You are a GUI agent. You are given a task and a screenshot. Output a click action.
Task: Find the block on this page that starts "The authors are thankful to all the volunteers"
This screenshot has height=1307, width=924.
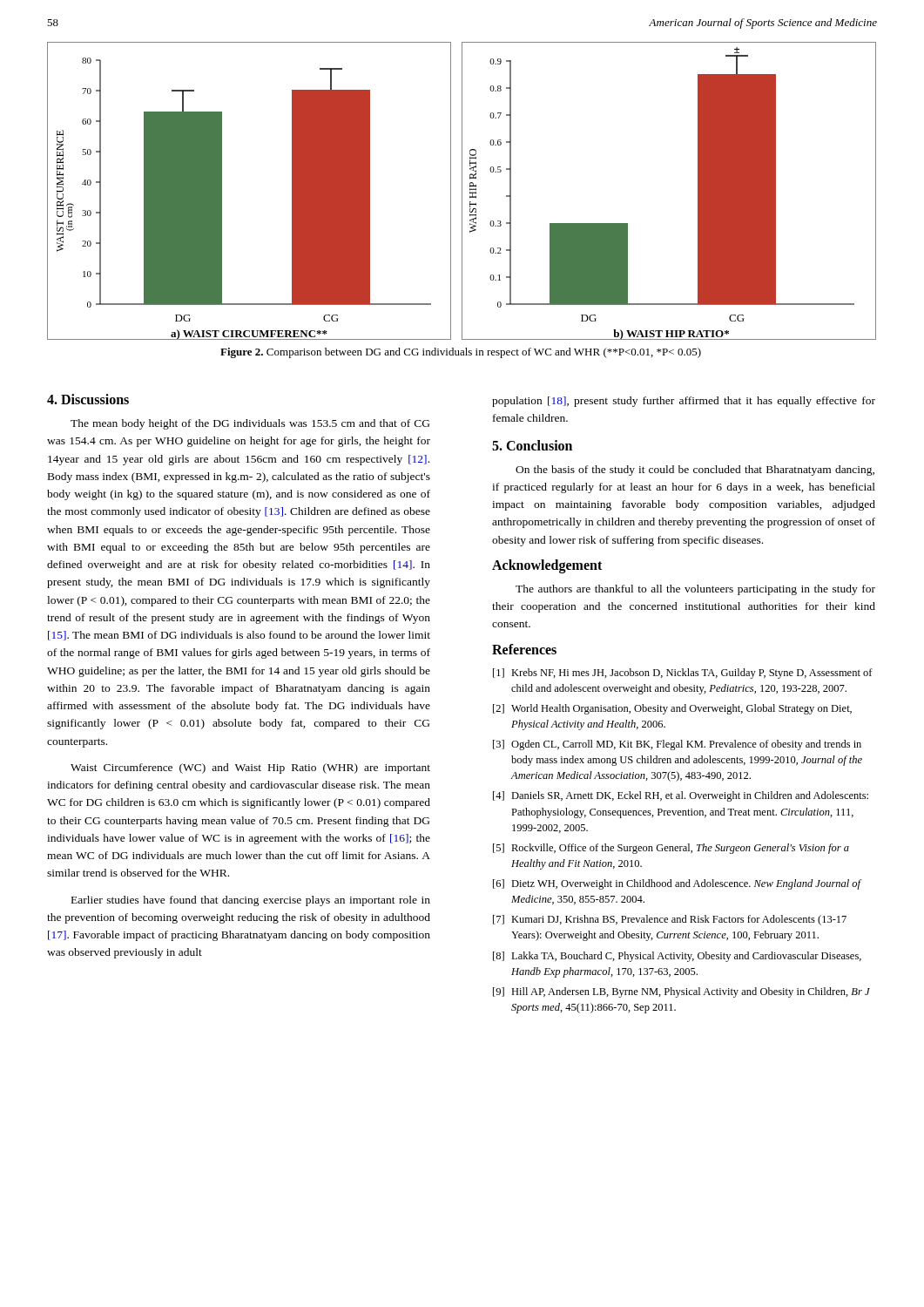click(x=684, y=607)
